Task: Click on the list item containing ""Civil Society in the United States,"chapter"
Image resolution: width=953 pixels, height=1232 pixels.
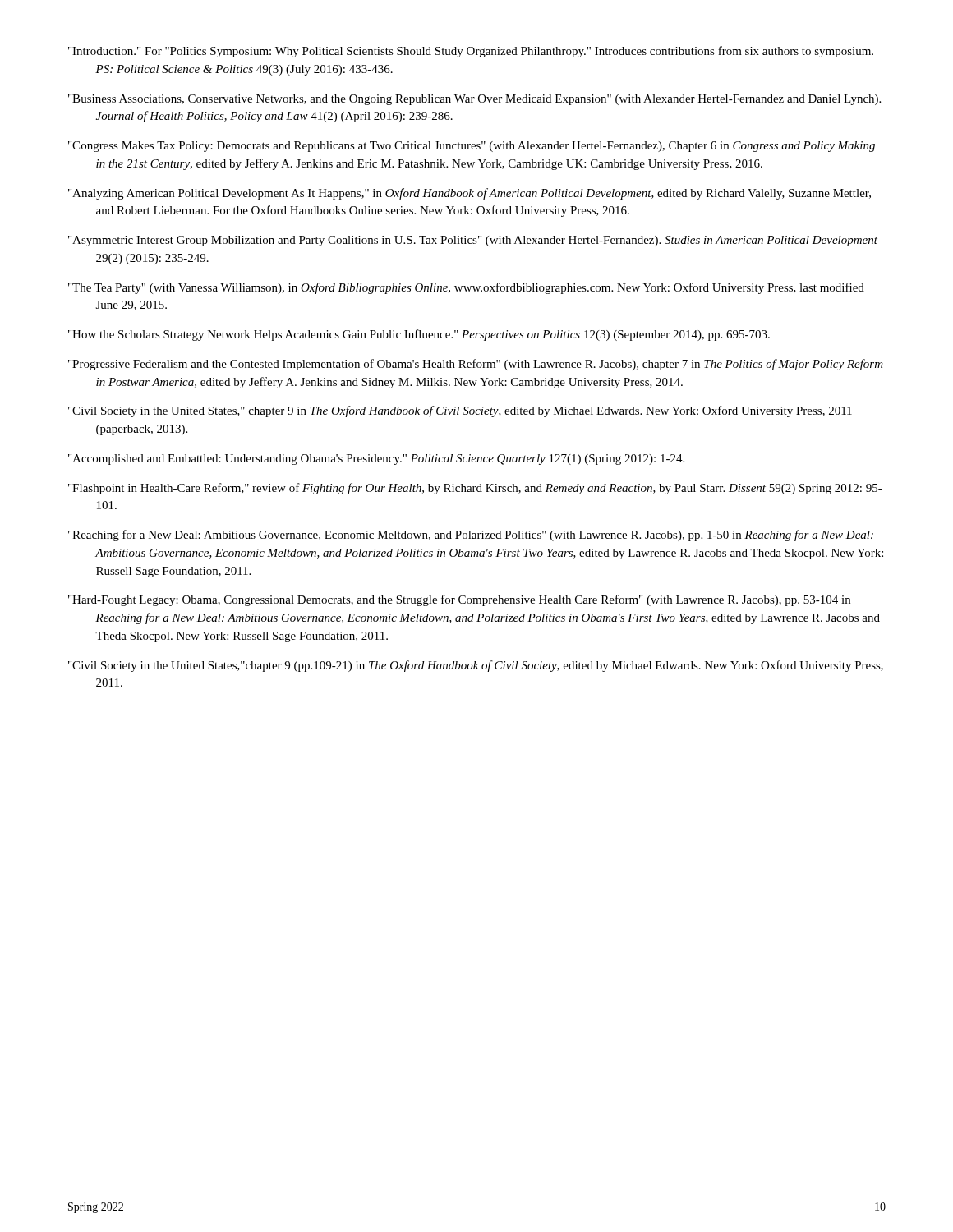Action: (x=476, y=675)
